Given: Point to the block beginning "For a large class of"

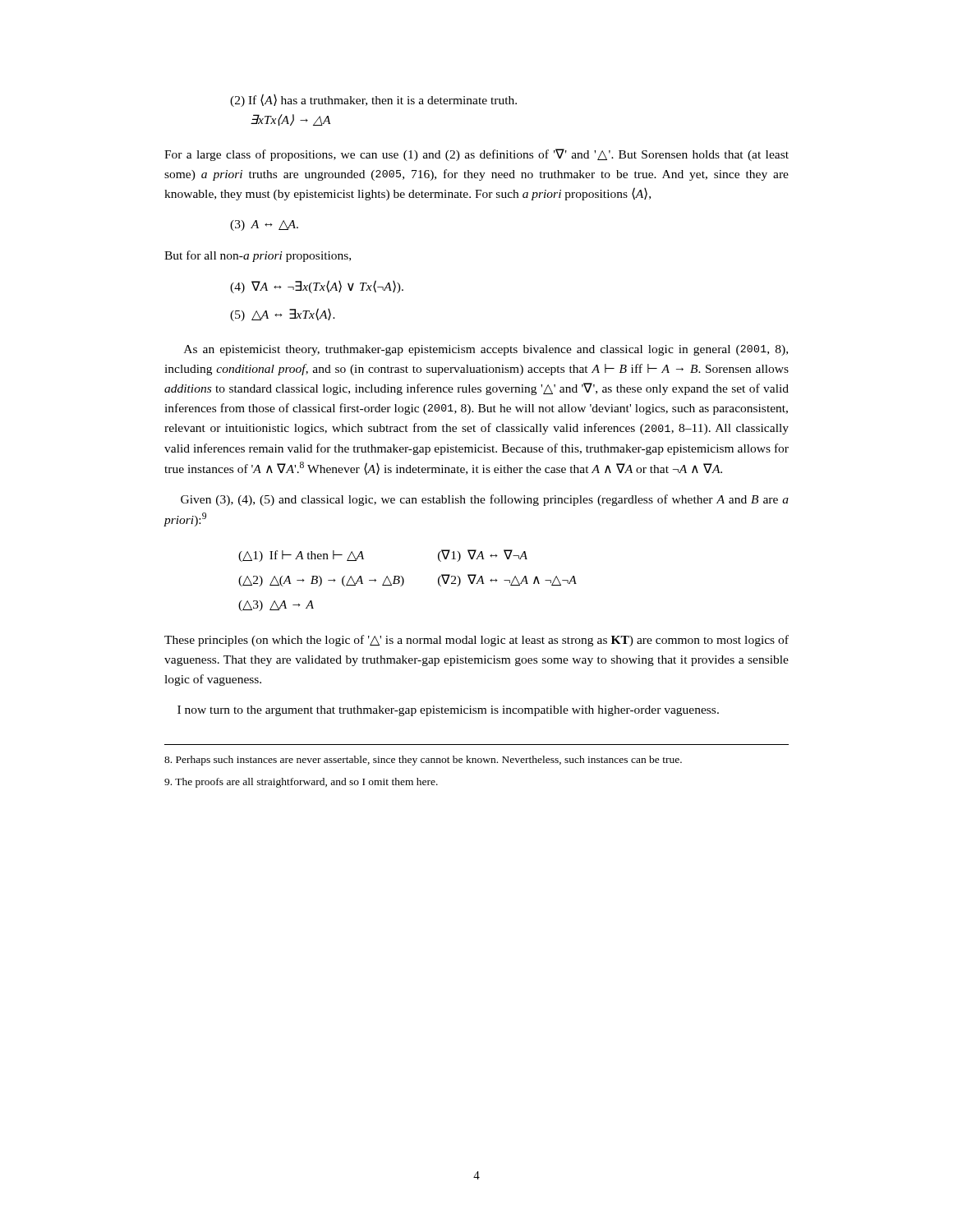Looking at the screenshot, I should pyautogui.click(x=476, y=174).
